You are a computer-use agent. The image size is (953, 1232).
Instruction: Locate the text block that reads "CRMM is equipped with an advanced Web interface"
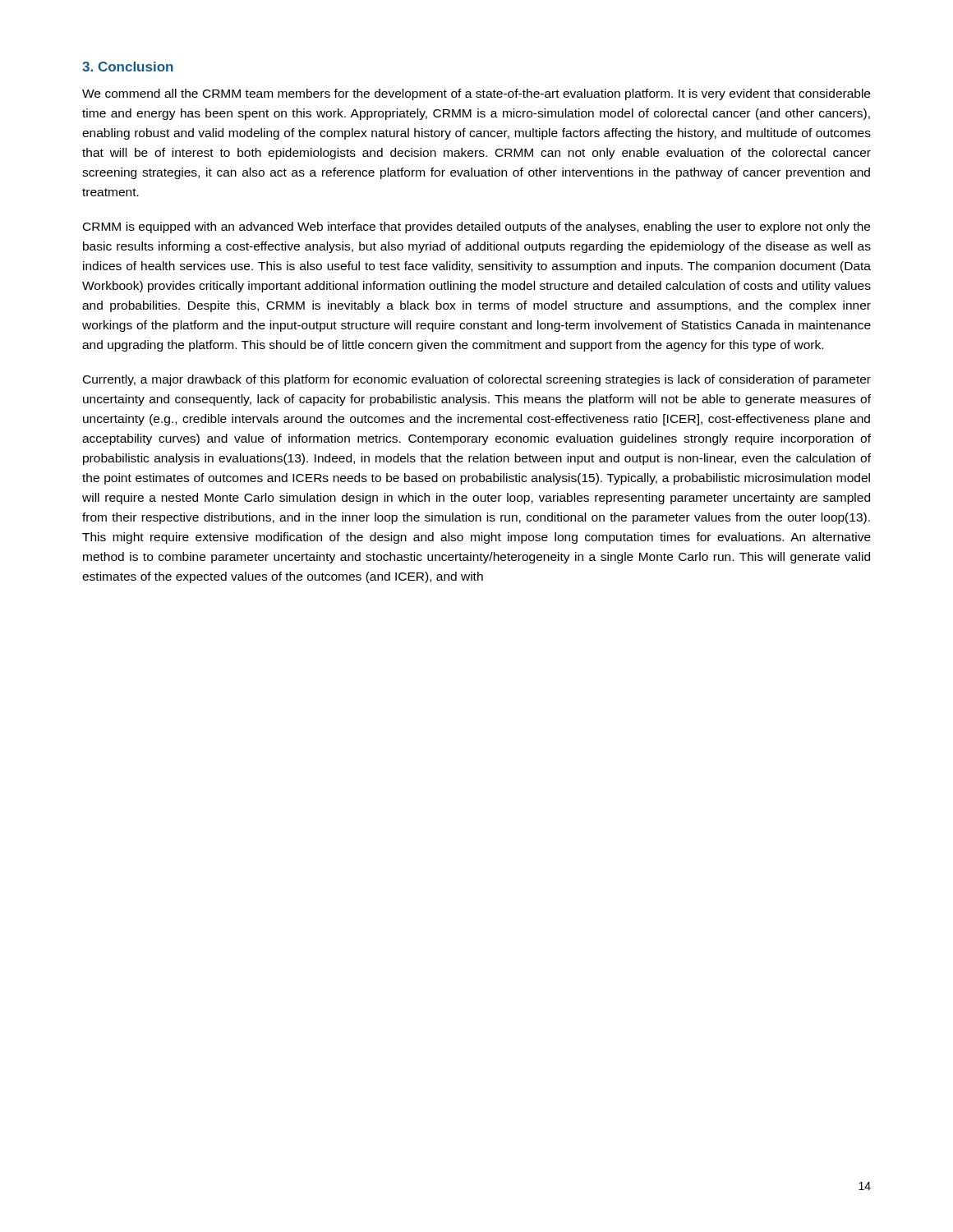pyautogui.click(x=476, y=286)
